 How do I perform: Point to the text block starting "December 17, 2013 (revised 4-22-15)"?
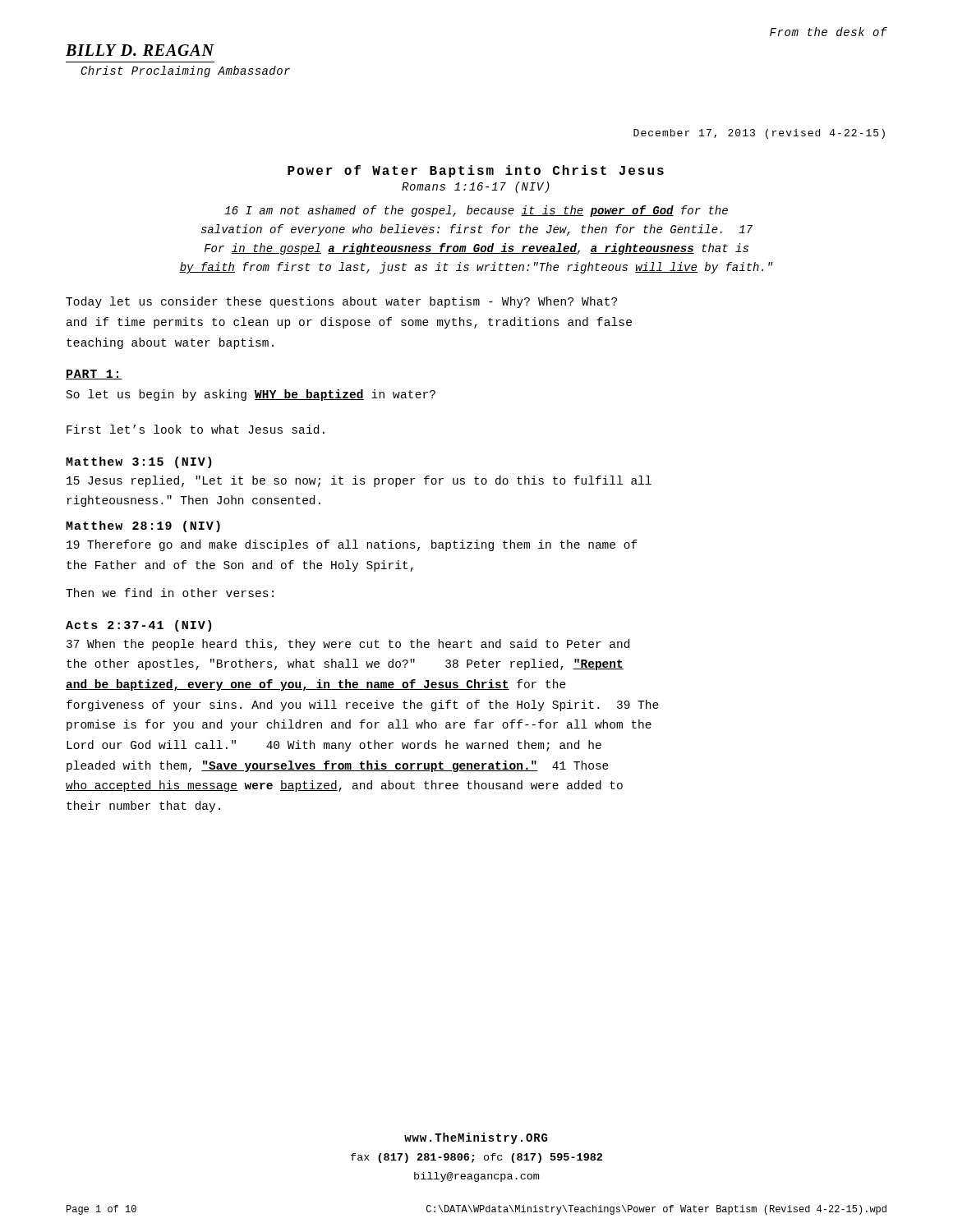(x=760, y=133)
